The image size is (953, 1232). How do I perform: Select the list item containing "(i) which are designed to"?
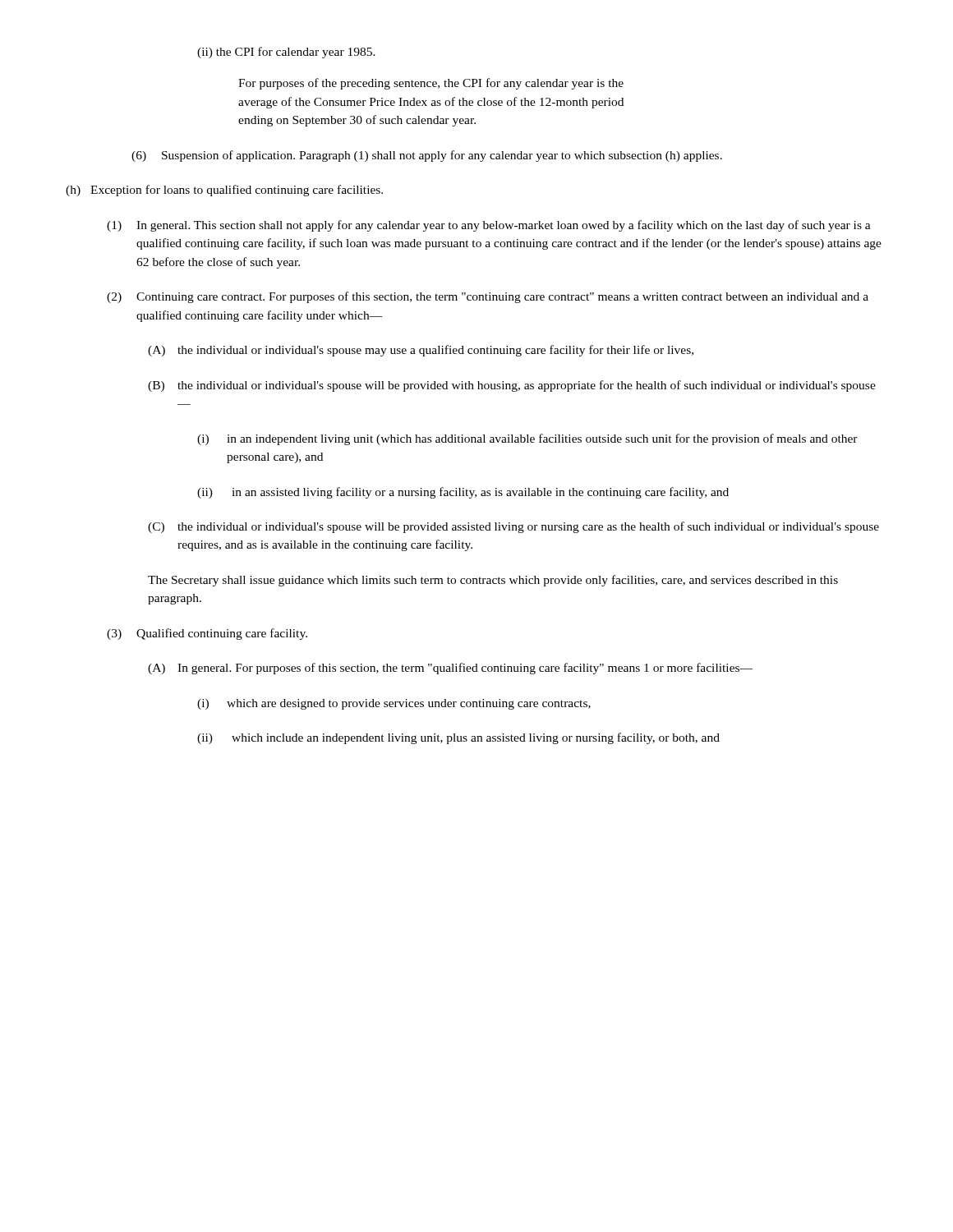click(x=542, y=703)
